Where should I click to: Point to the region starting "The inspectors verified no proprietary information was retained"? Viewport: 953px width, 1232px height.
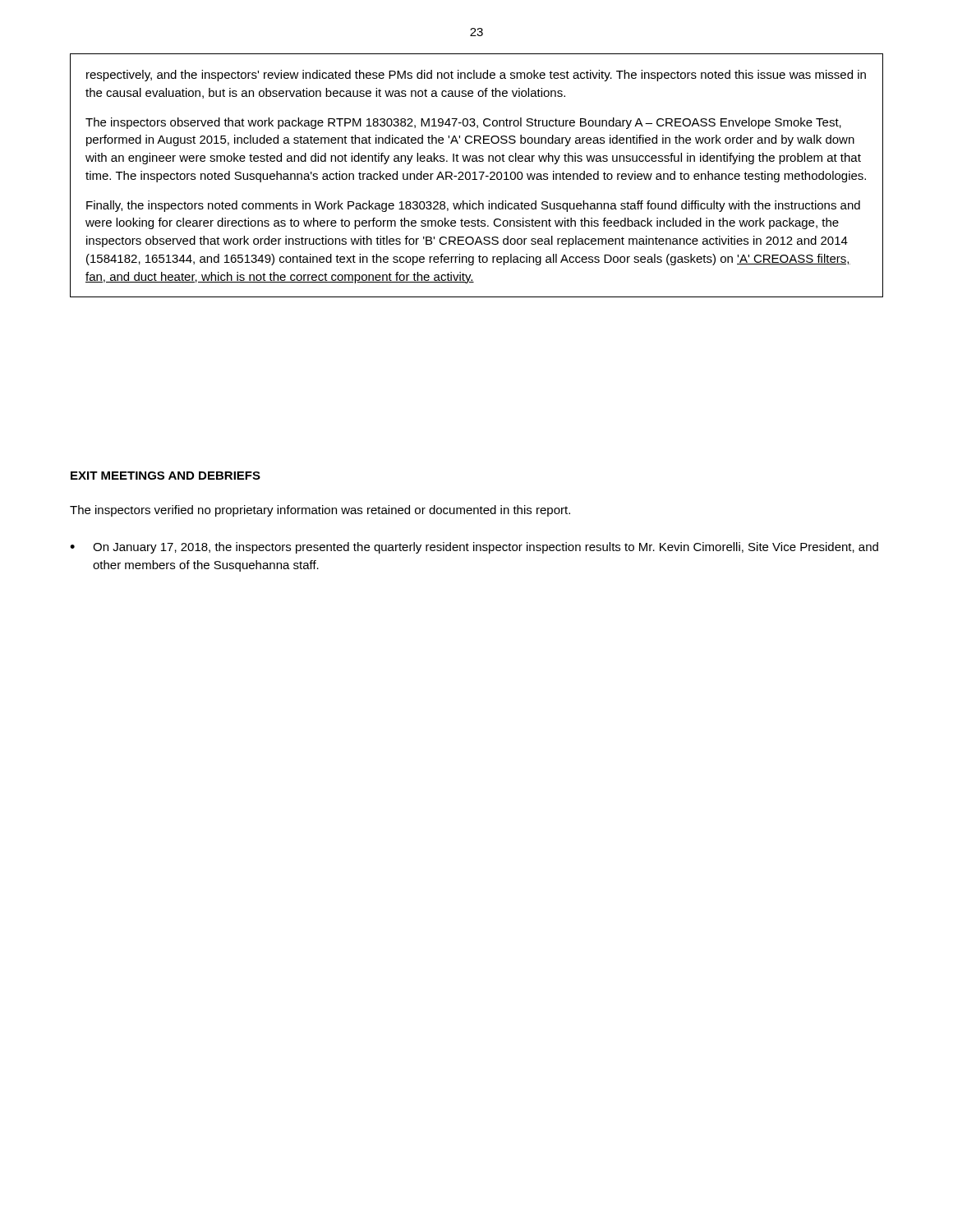321,510
